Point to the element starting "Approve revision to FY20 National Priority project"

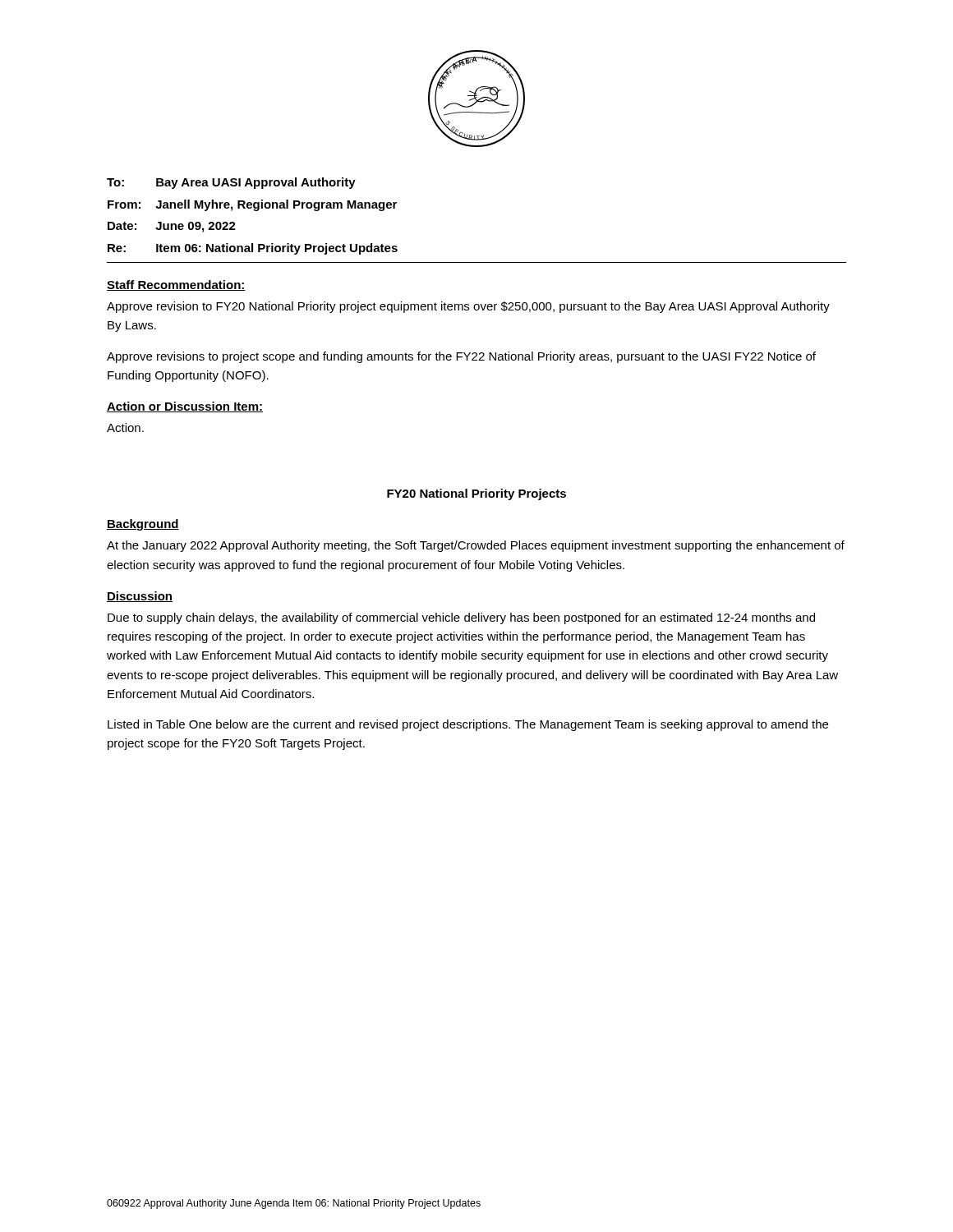coord(468,316)
